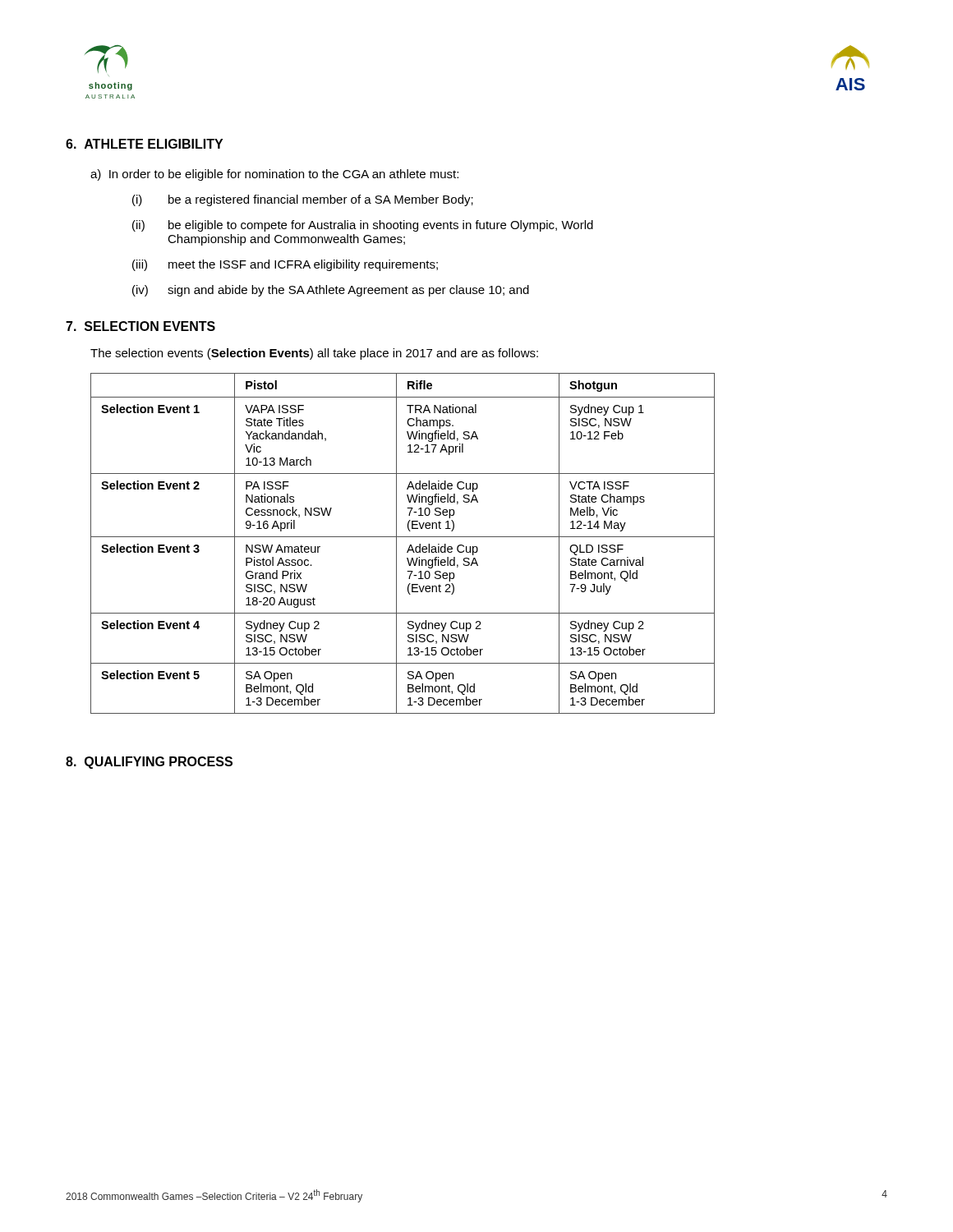
Task: Where is the passage that starts "The selection events (Selection Events) all take"?
Action: coord(315,353)
